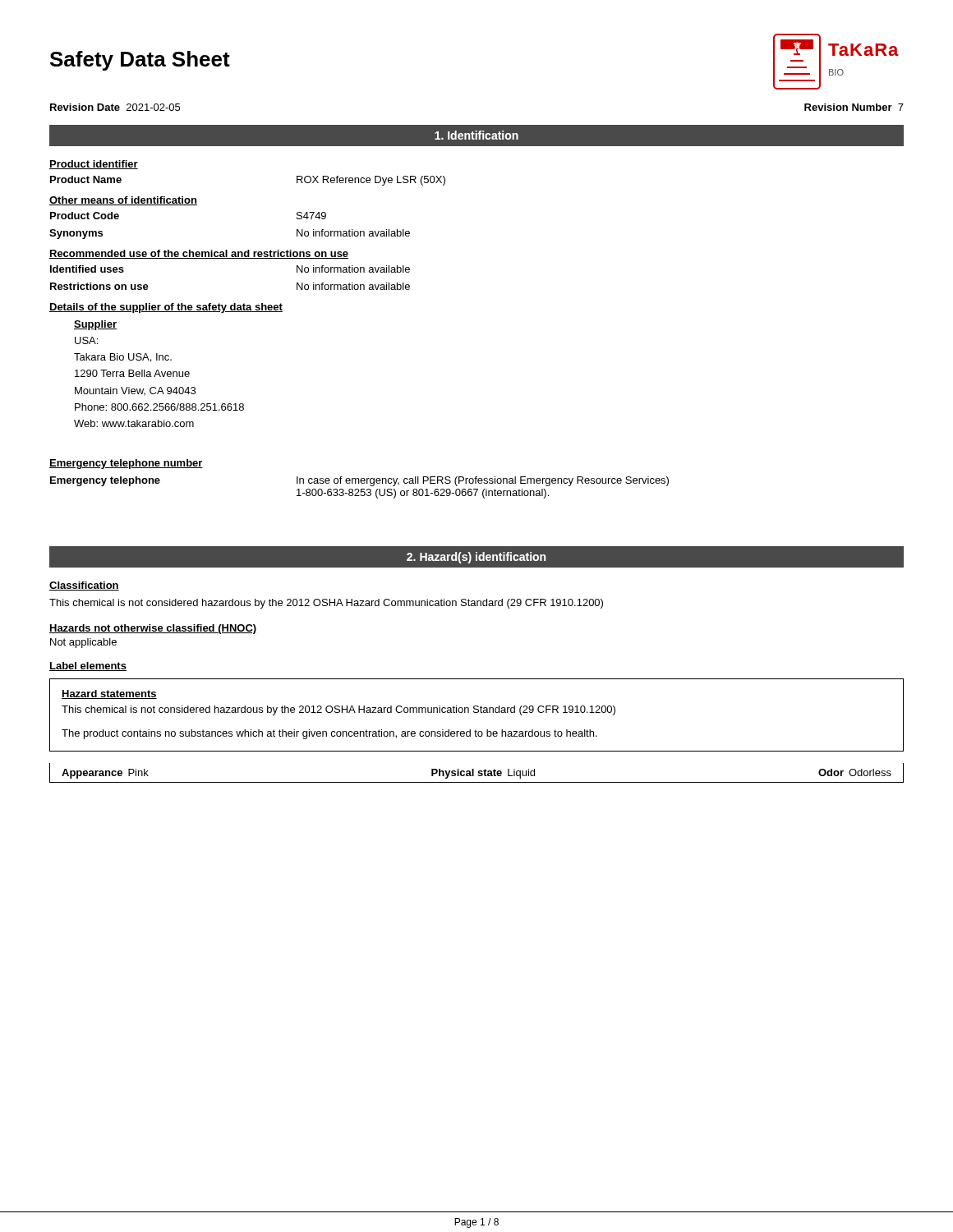The image size is (953, 1232).
Task: Click on the text containing "Hazards not otherwise classified (HNOC)"
Action: pyautogui.click(x=153, y=628)
